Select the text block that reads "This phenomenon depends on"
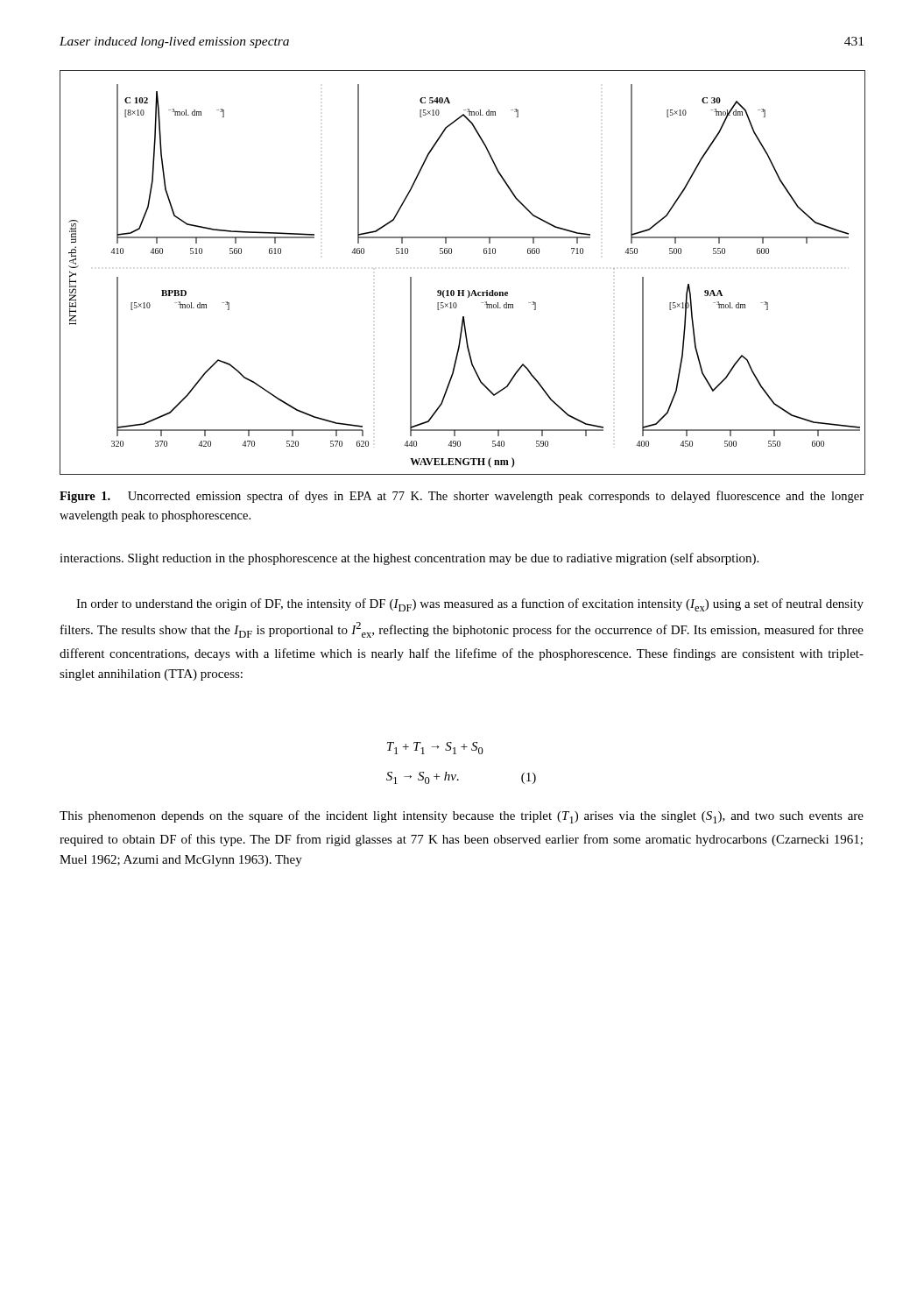Screen dimensions: 1314x924 tap(462, 838)
